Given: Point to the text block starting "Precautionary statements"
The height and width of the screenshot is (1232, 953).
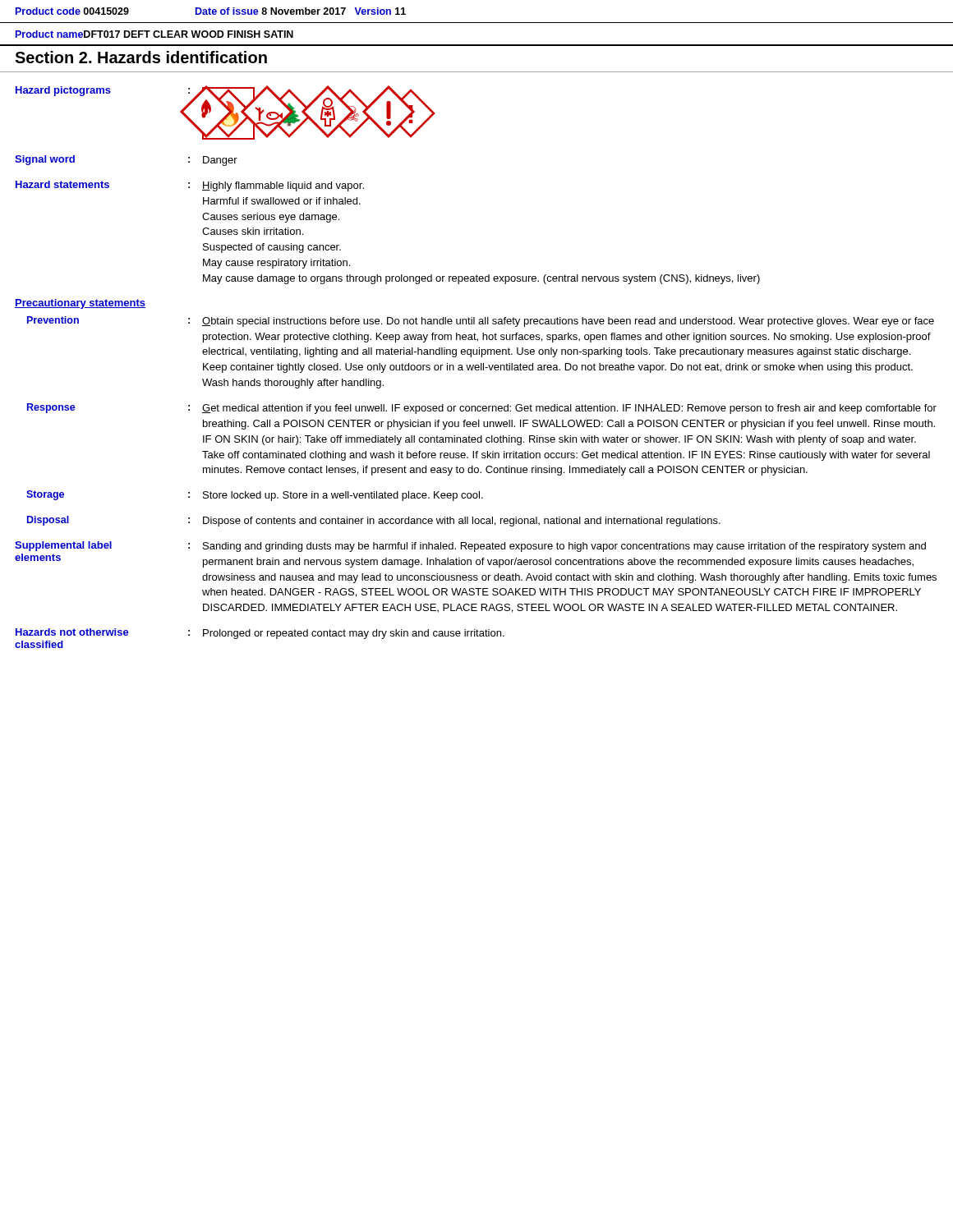Looking at the screenshot, I should (80, 304).
